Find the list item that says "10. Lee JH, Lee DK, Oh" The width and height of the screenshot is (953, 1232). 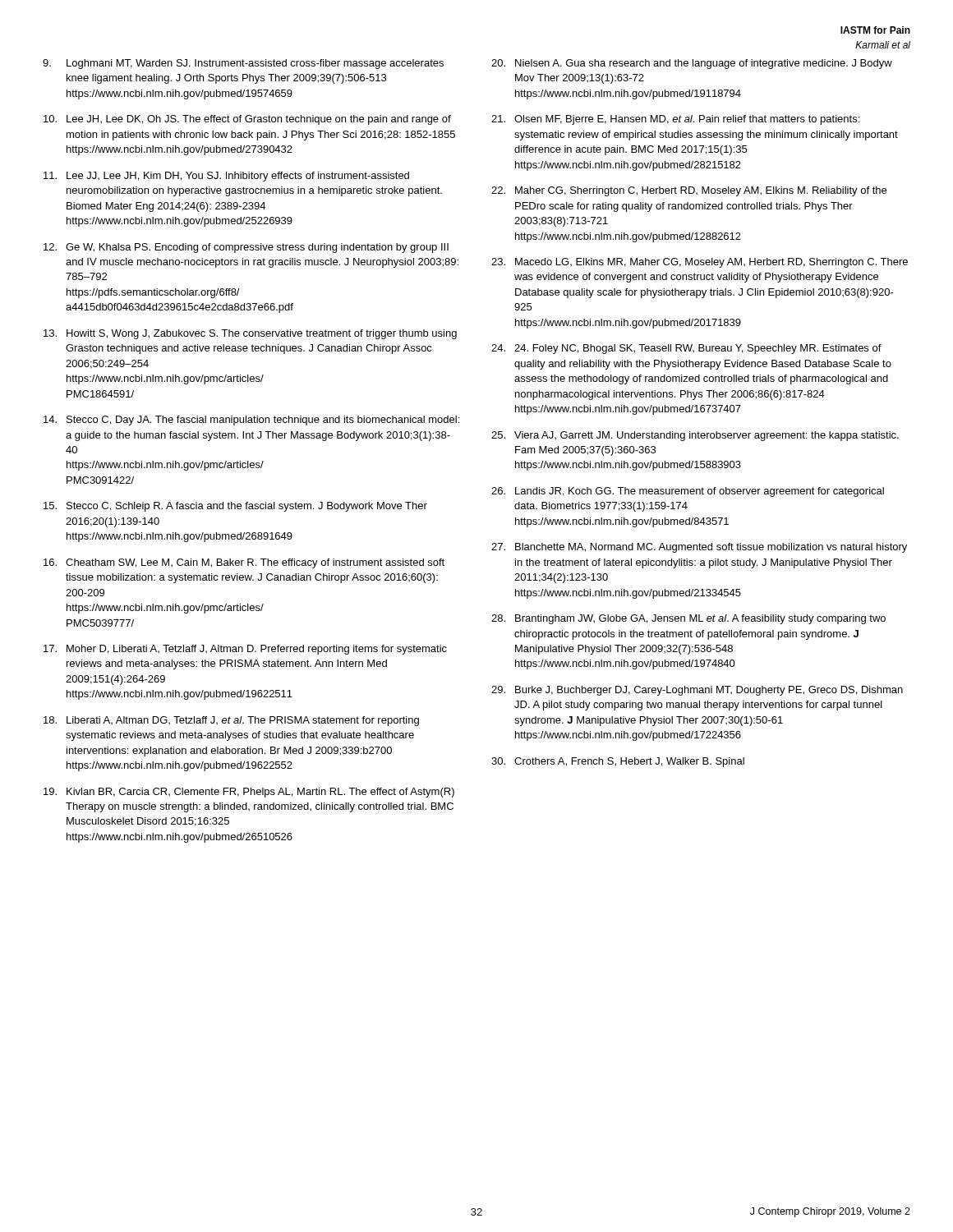(x=252, y=135)
